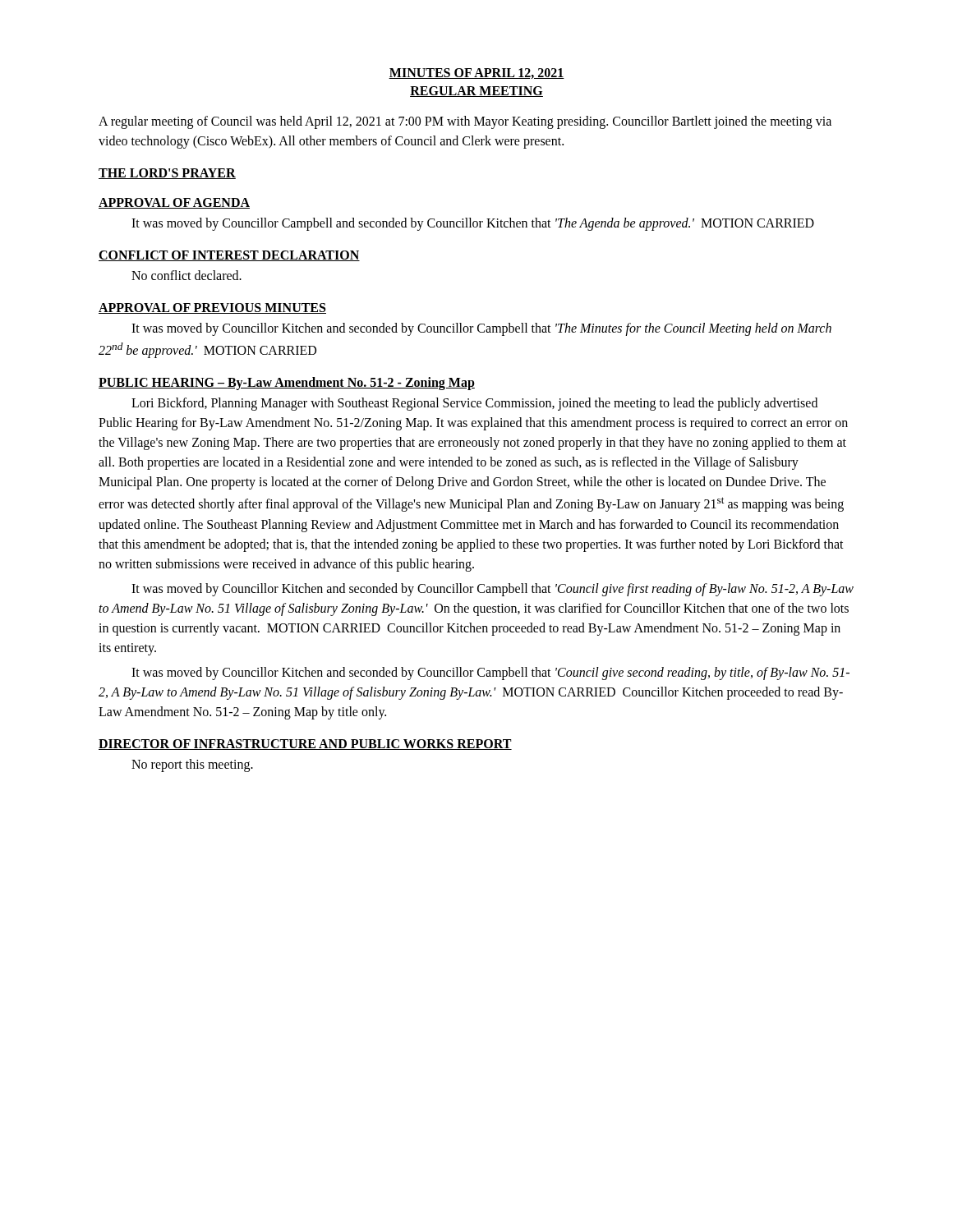The image size is (953, 1232).
Task: Locate the text "MINUTES OF APRIL 12, 2021"
Action: [x=476, y=73]
